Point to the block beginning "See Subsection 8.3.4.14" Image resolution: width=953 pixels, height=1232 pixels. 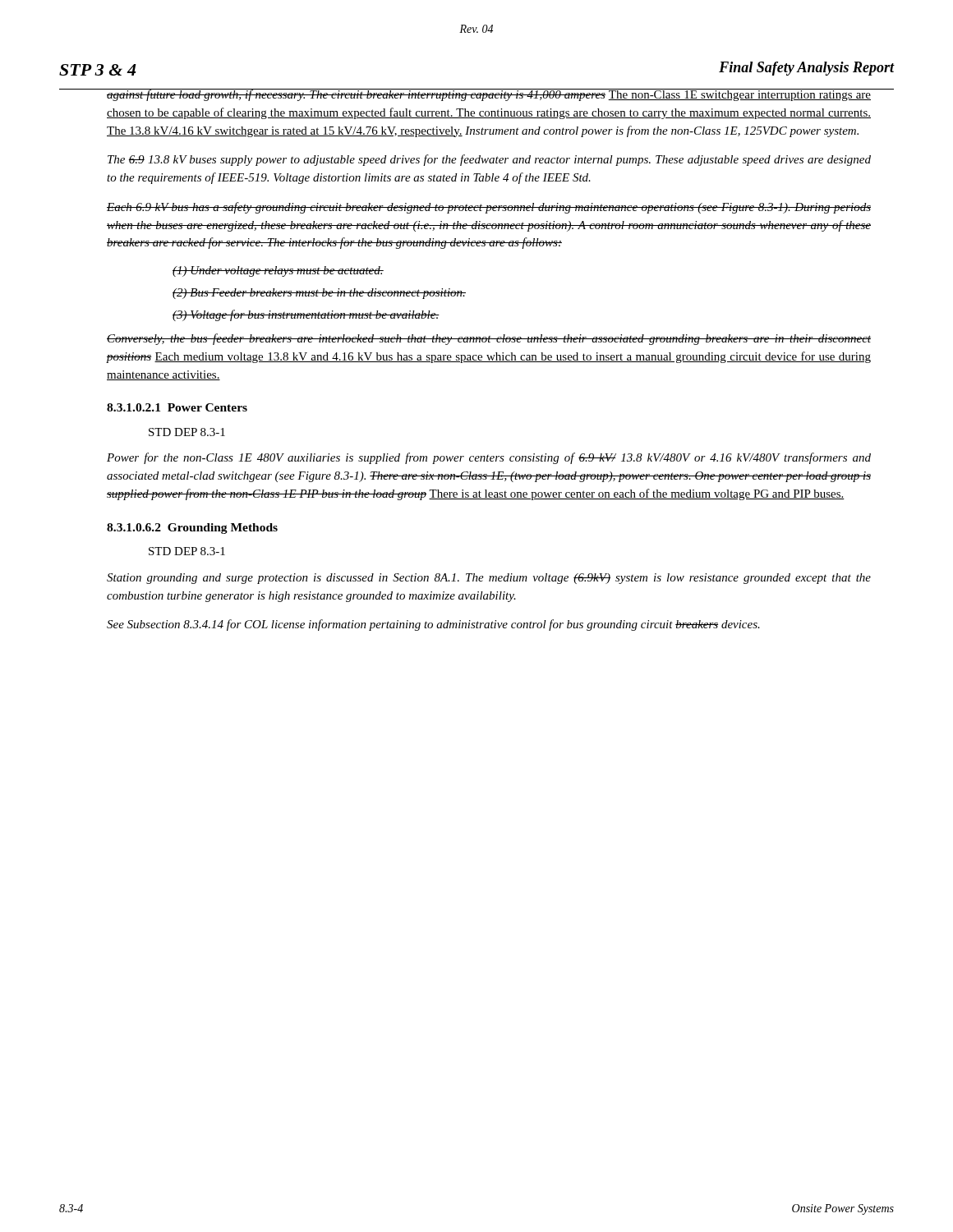click(x=489, y=625)
